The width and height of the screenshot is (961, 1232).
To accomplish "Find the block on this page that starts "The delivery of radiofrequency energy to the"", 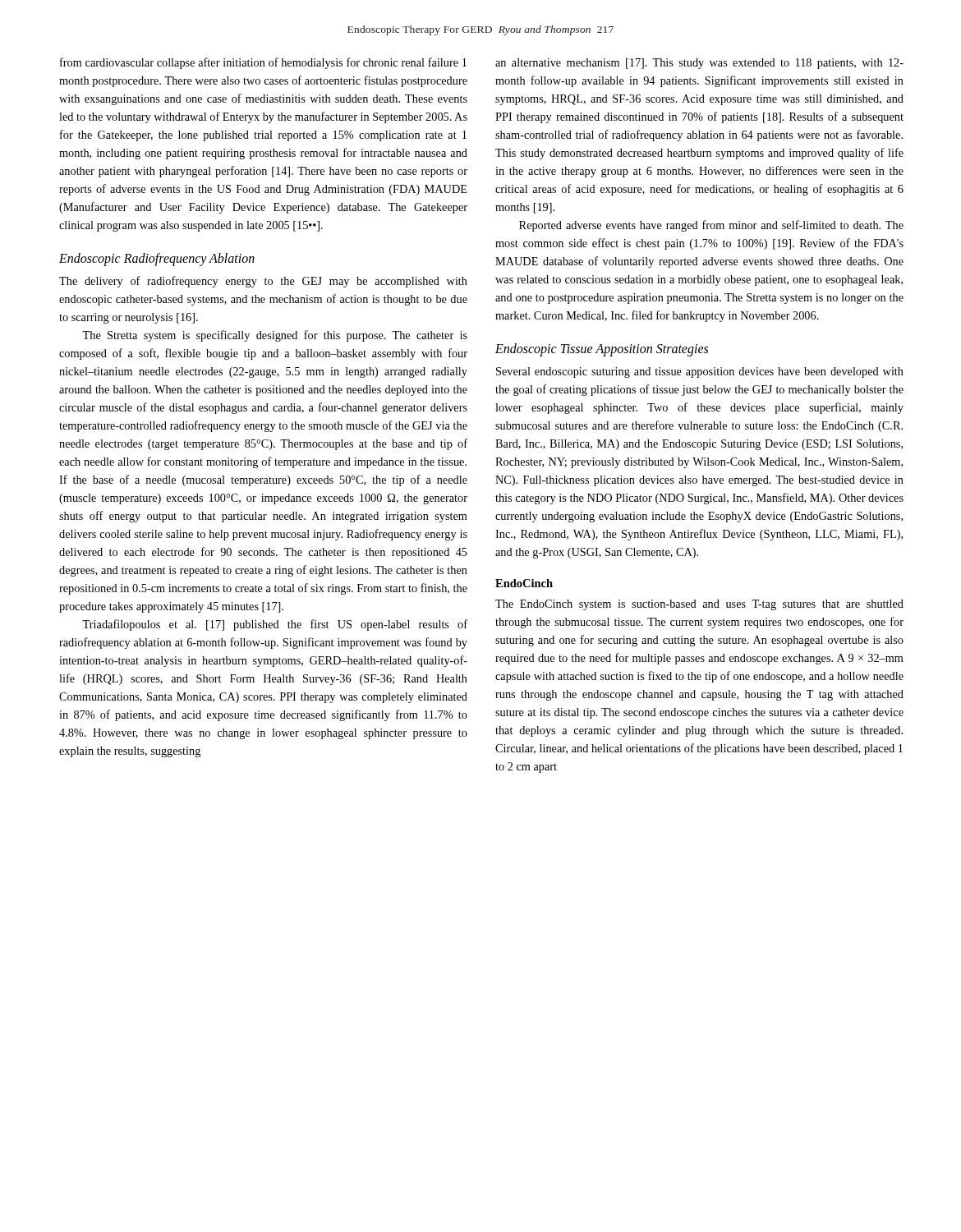I will (263, 516).
